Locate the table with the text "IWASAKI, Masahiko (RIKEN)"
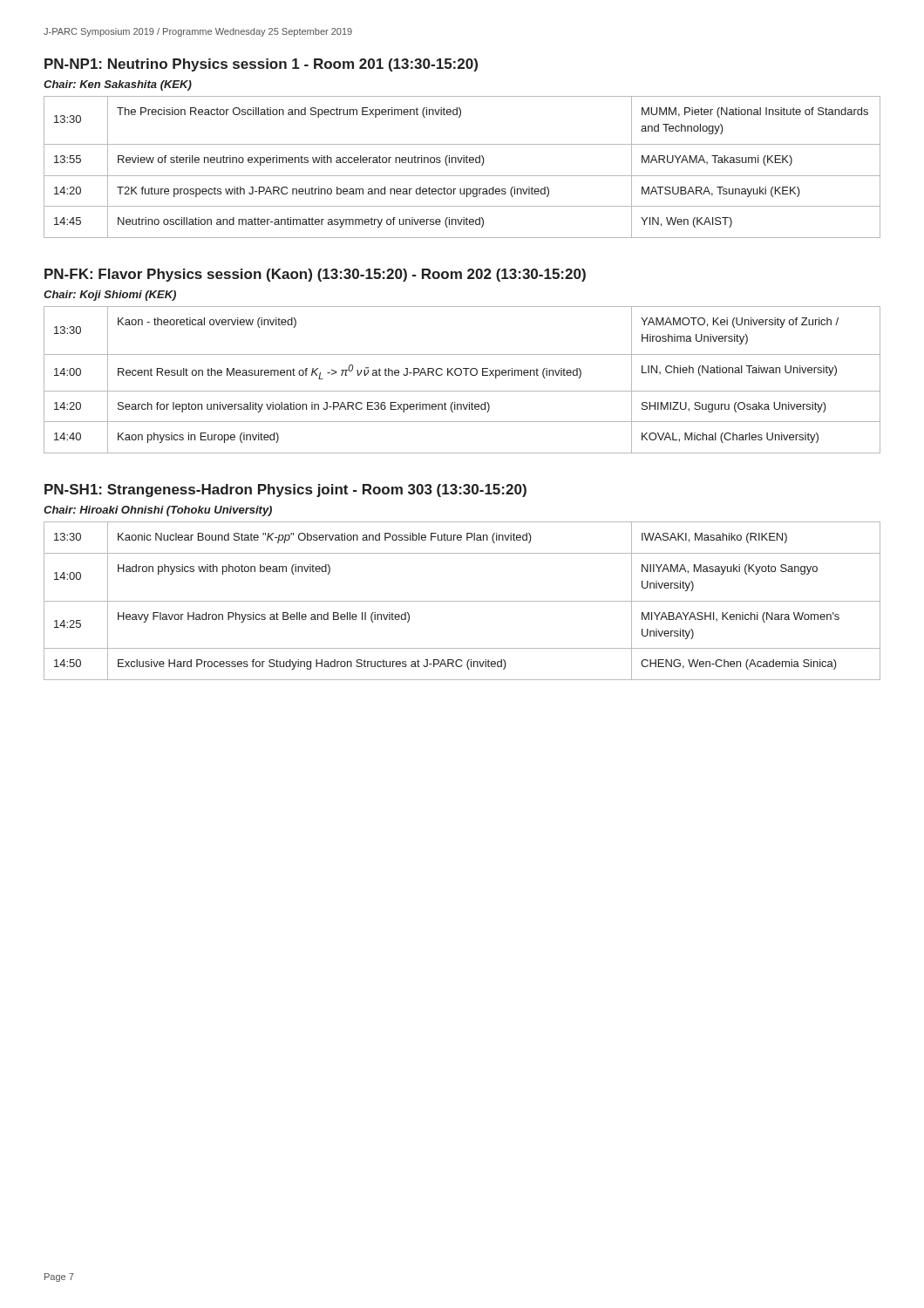 click(x=462, y=601)
